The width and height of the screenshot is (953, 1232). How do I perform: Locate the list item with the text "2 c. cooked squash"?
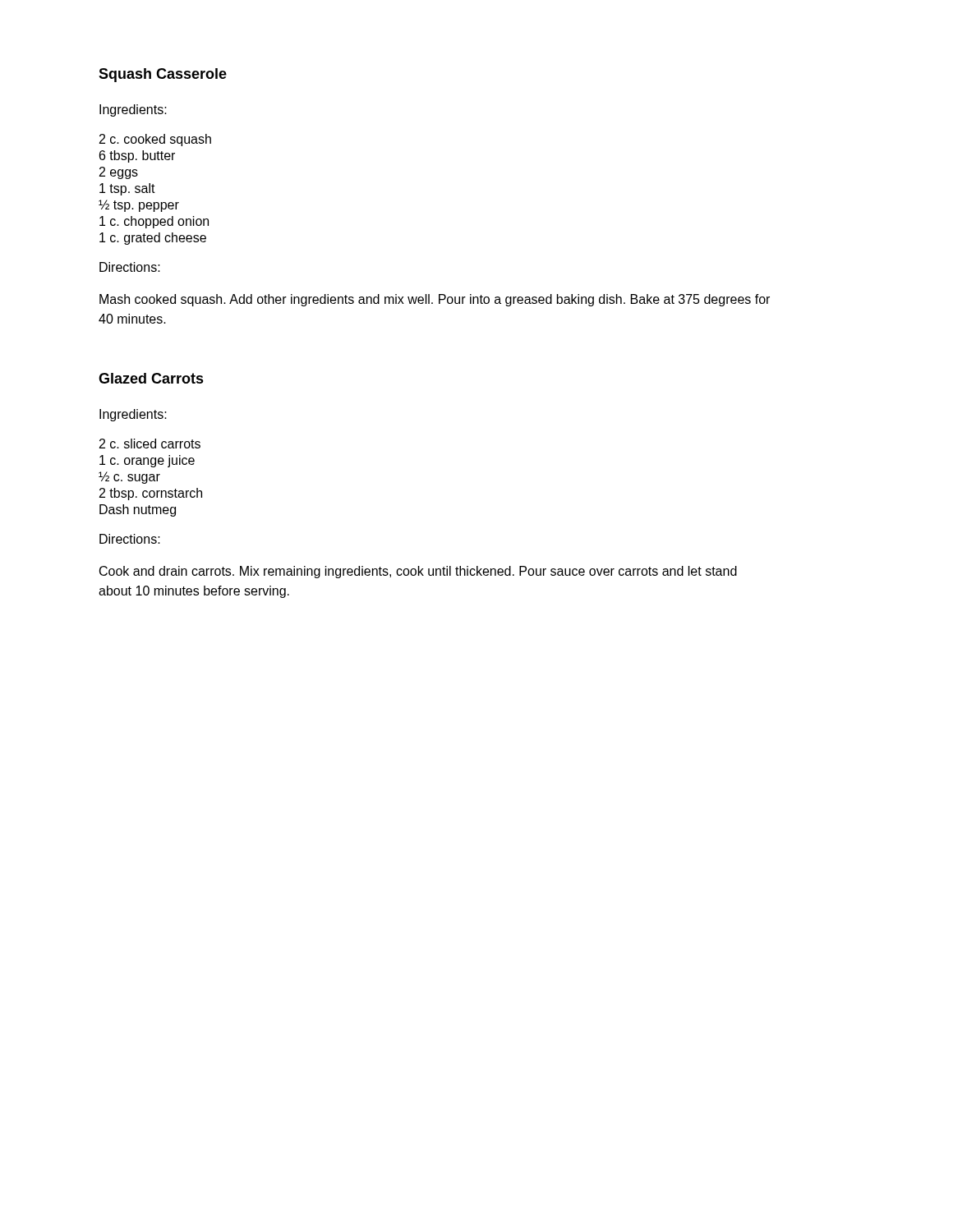pos(155,139)
